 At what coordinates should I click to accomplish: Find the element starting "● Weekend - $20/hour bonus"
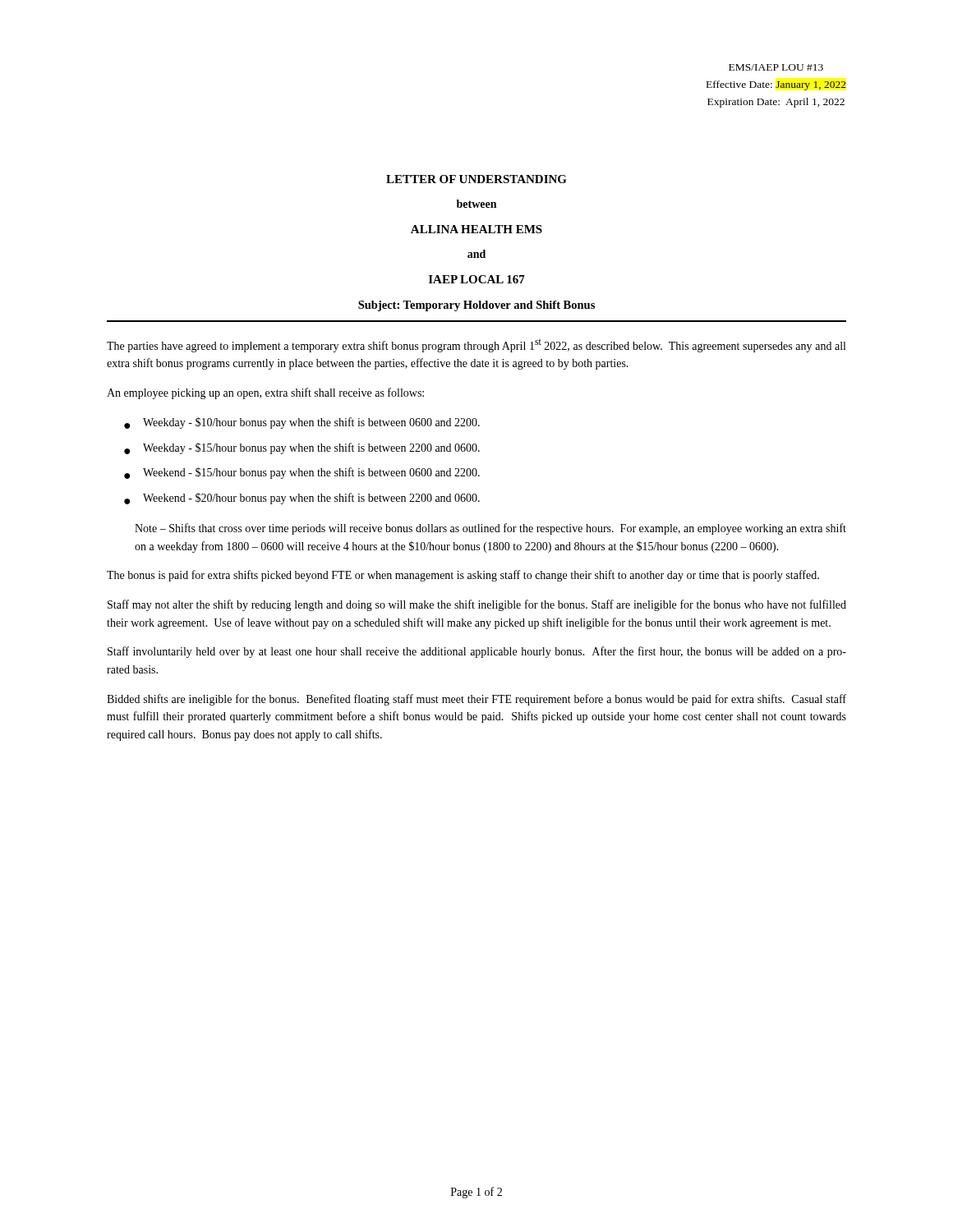pos(302,501)
